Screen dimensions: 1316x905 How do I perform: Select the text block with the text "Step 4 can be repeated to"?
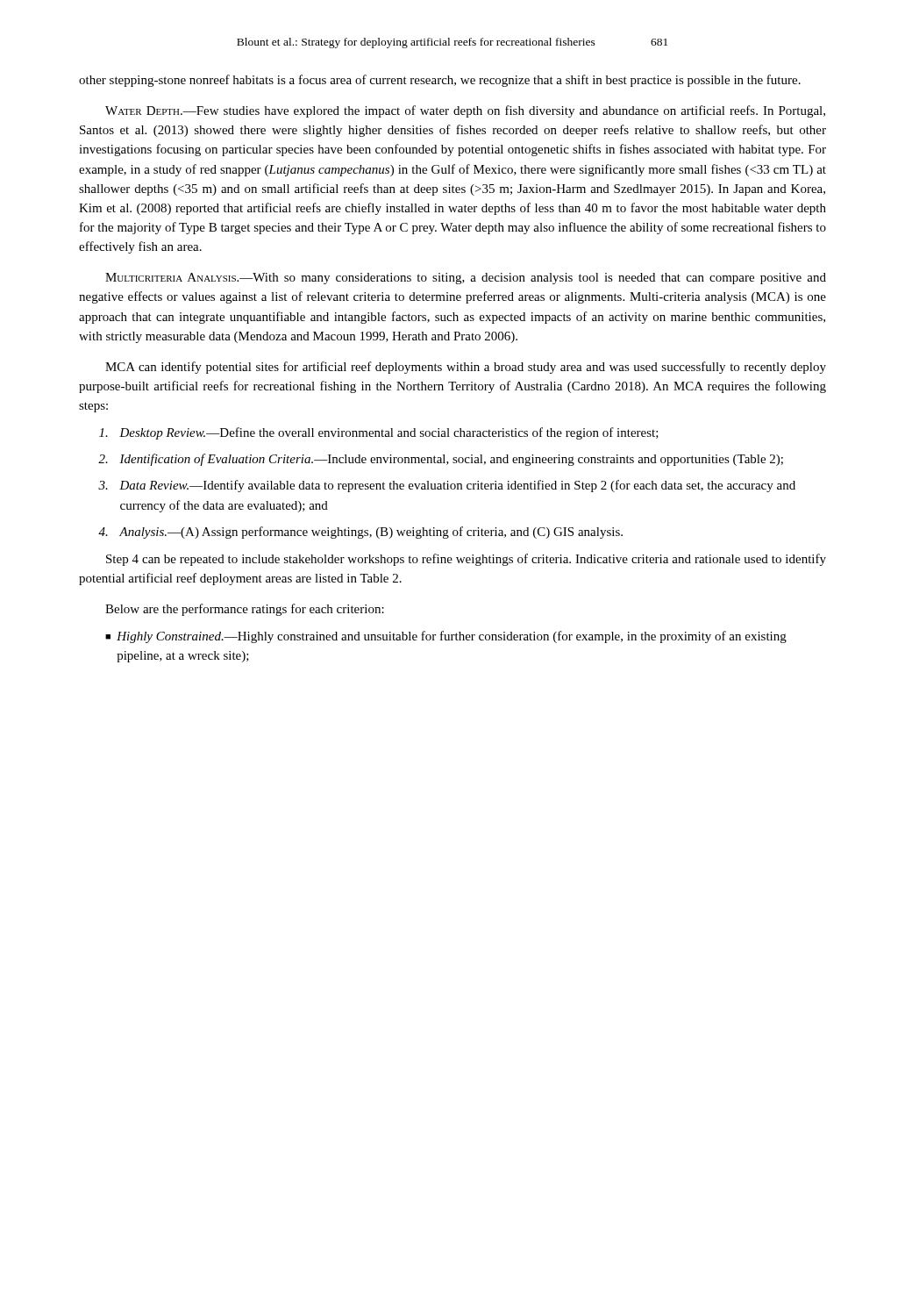452,569
